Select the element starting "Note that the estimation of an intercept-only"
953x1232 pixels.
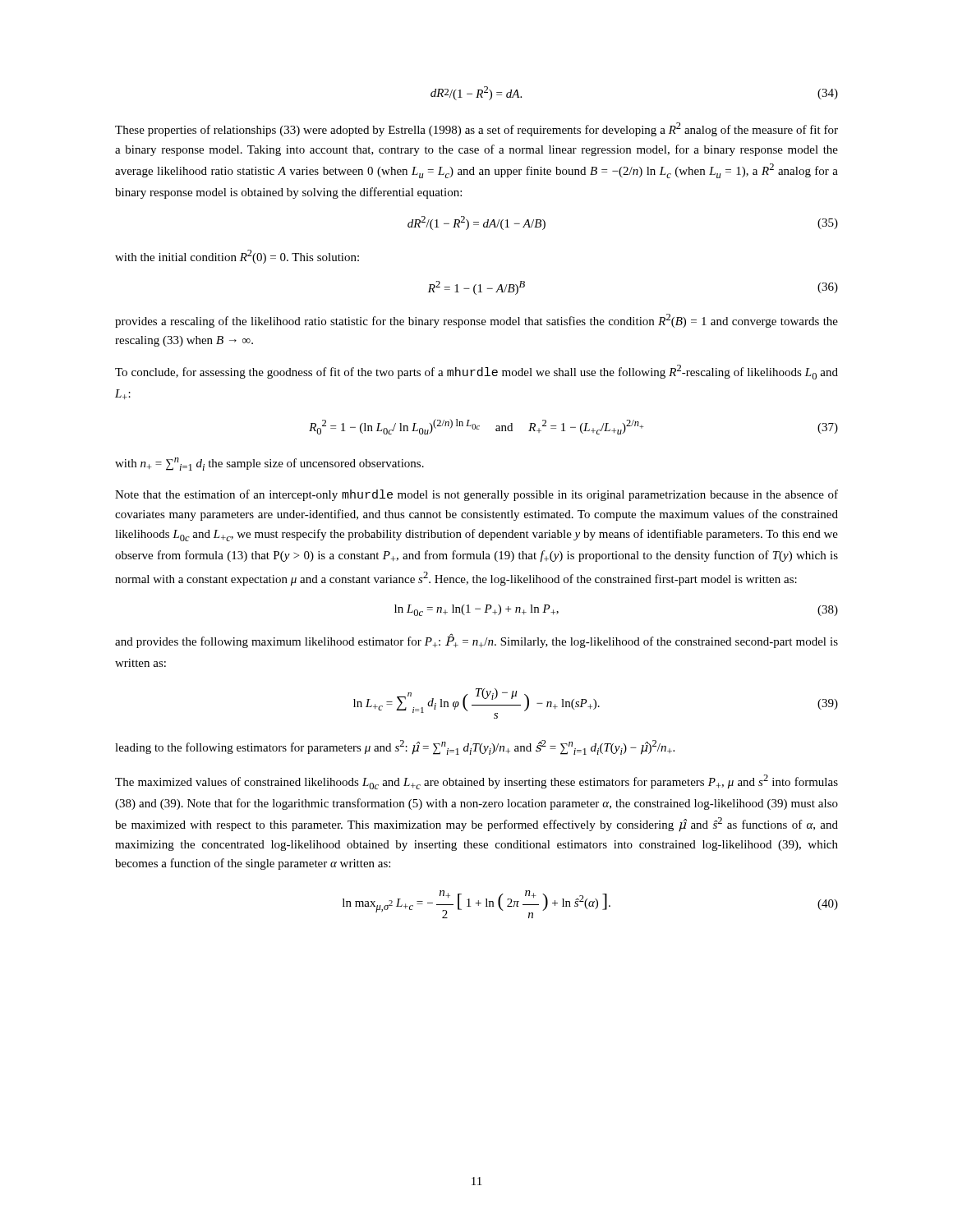(x=476, y=537)
